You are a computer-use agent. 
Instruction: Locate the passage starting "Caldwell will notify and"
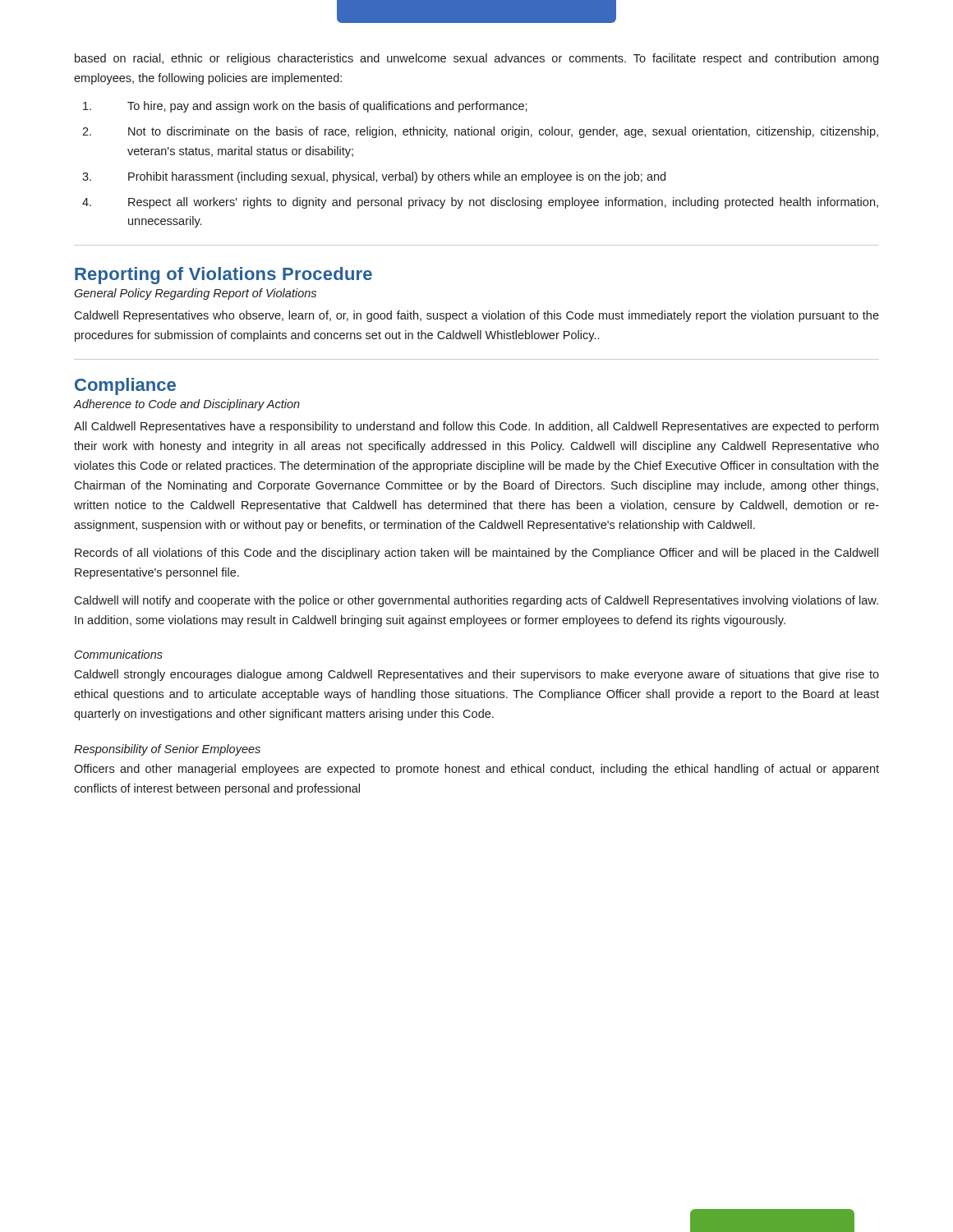[476, 610]
